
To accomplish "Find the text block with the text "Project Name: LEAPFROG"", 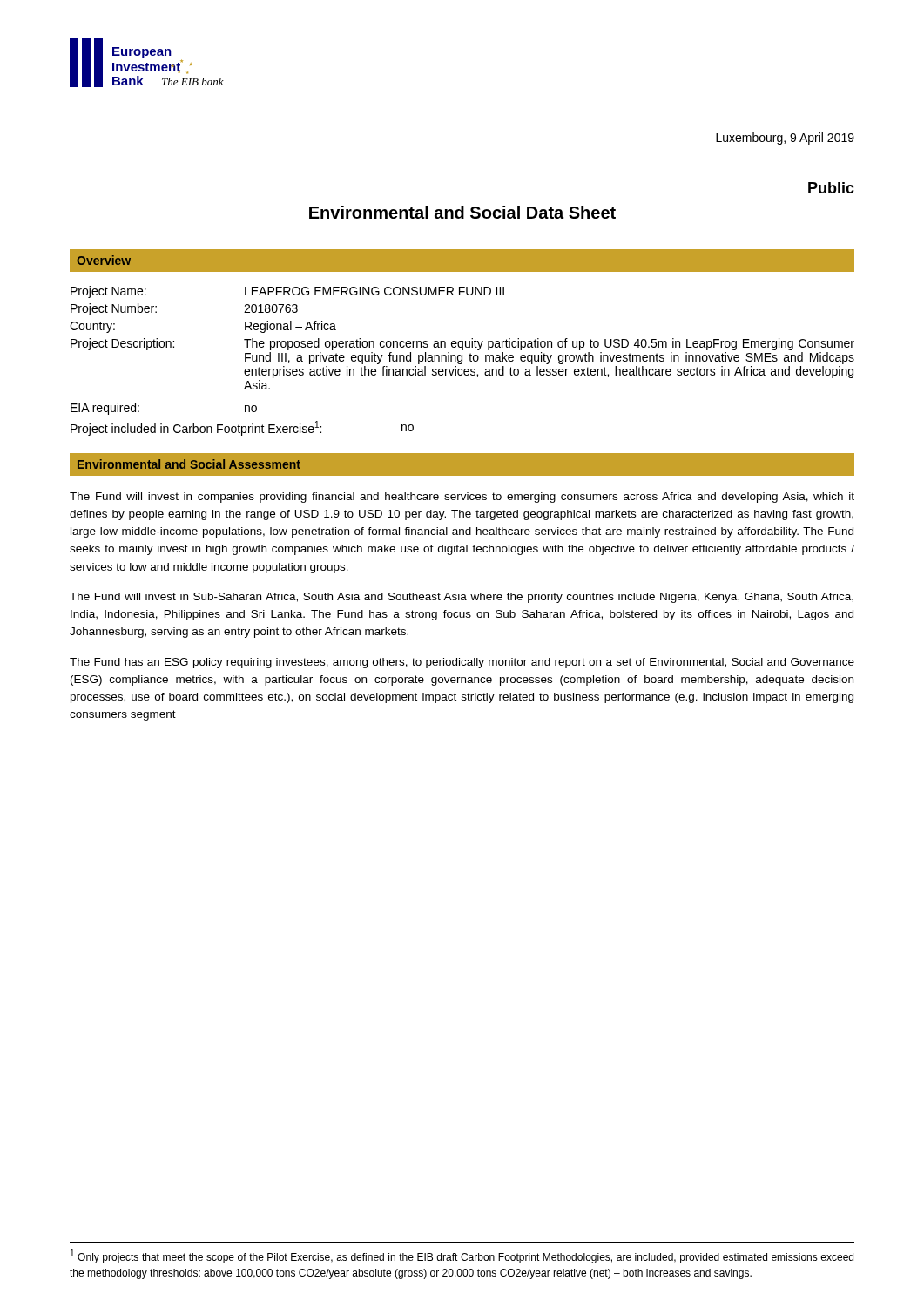I will coord(462,291).
